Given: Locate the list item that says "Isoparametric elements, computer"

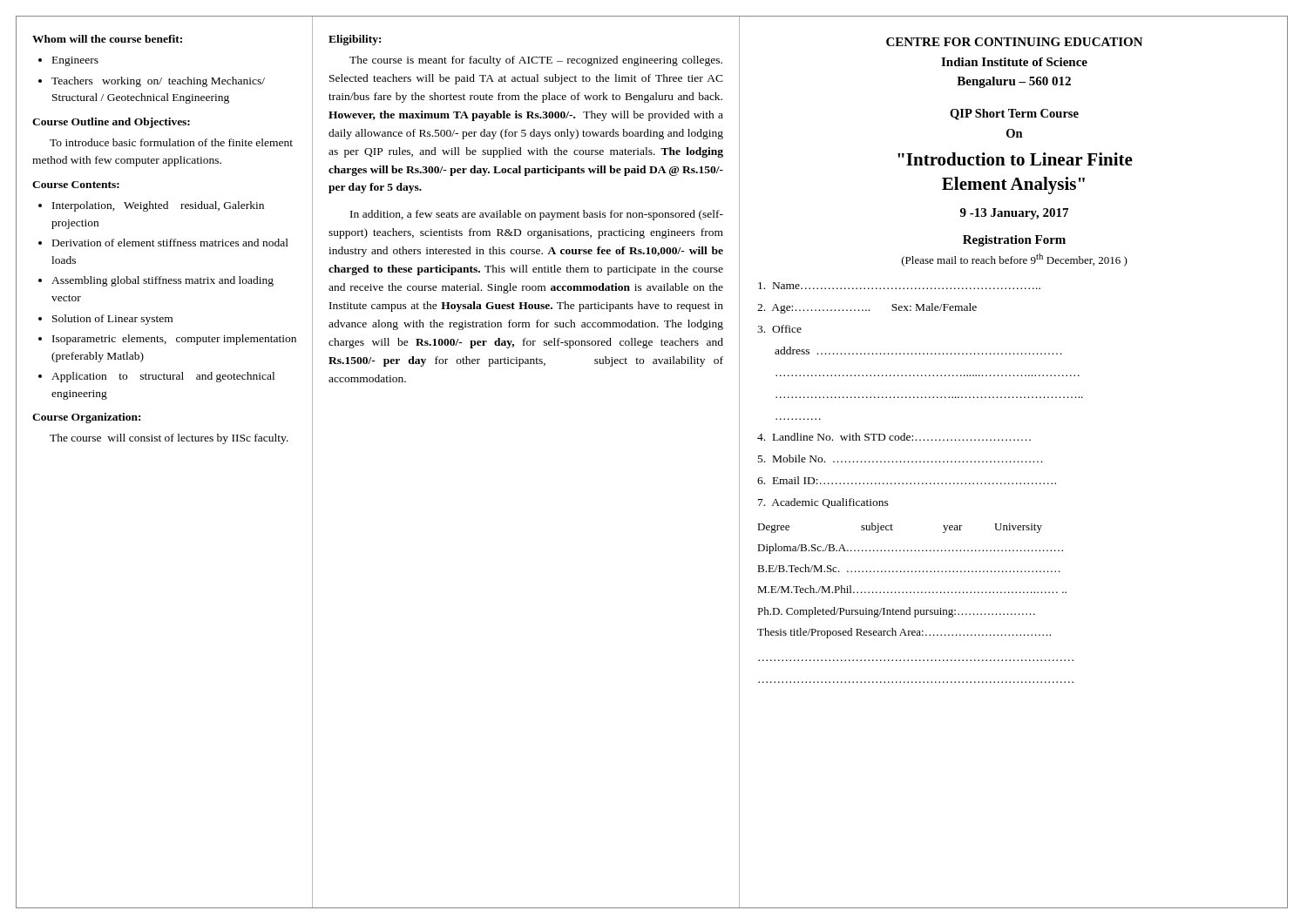Looking at the screenshot, I should point(174,347).
